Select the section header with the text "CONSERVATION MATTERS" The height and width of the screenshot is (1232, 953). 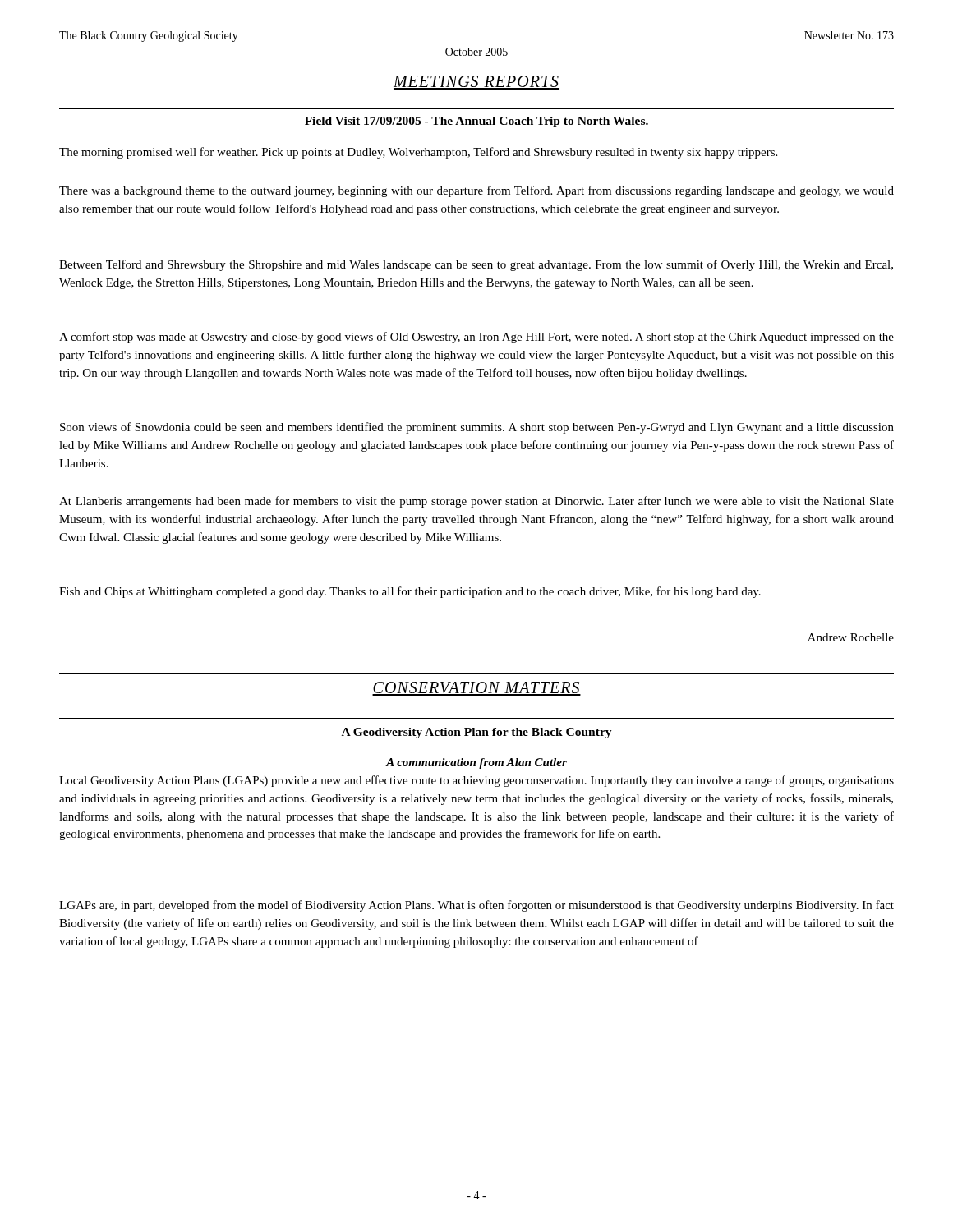(x=476, y=687)
